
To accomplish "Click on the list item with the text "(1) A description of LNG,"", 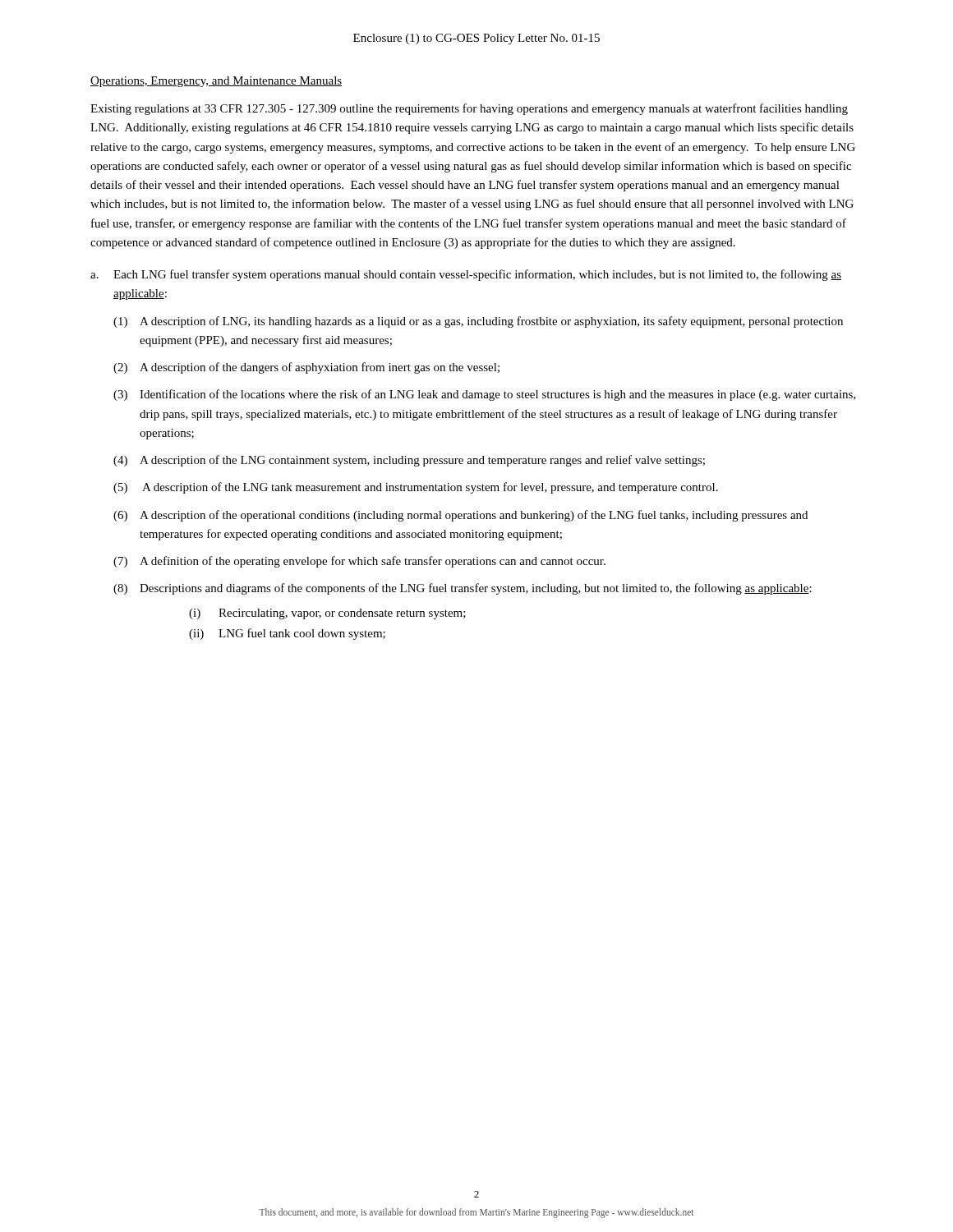I will tap(488, 331).
